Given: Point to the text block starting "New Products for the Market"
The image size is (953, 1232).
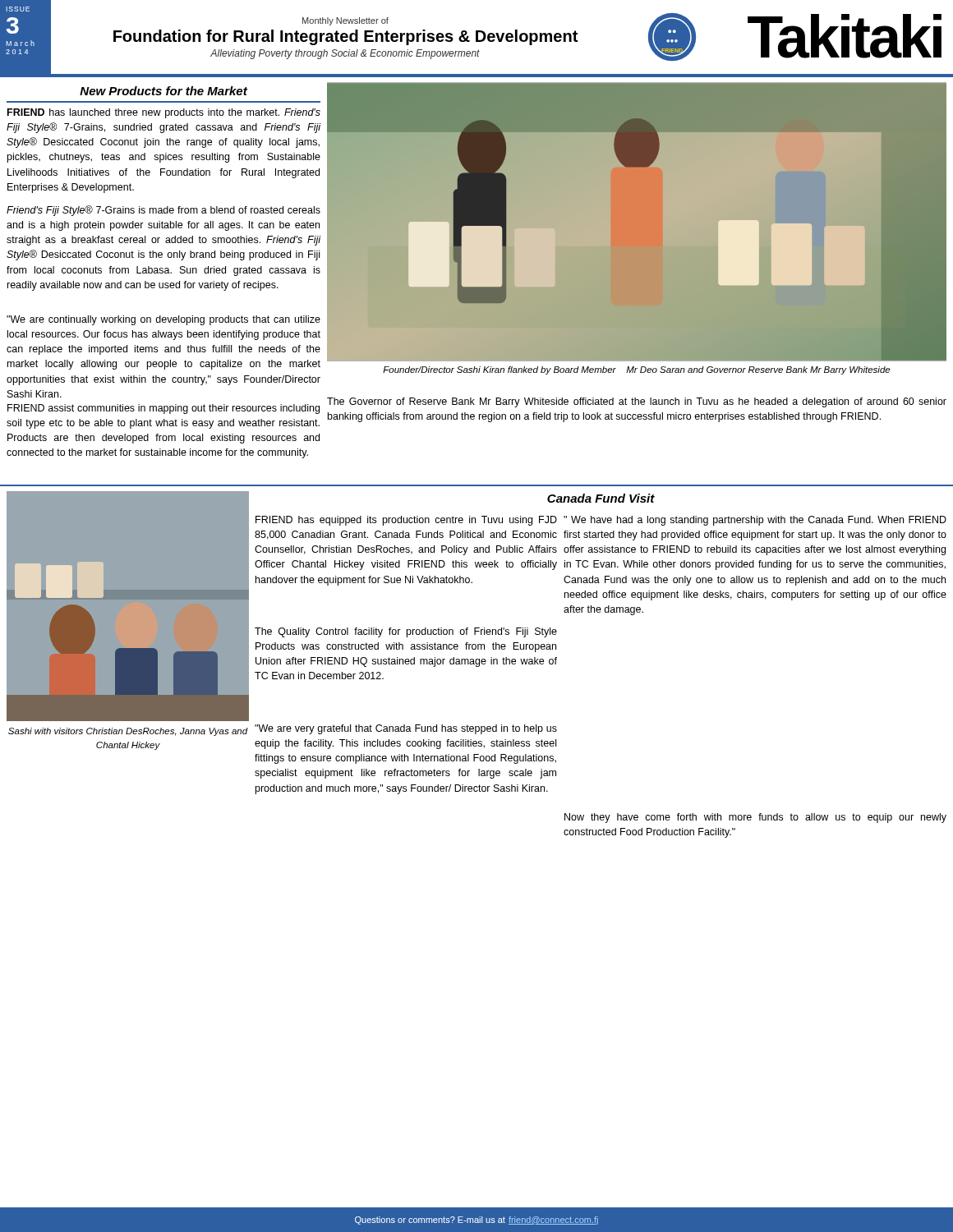Looking at the screenshot, I should (x=163, y=91).
